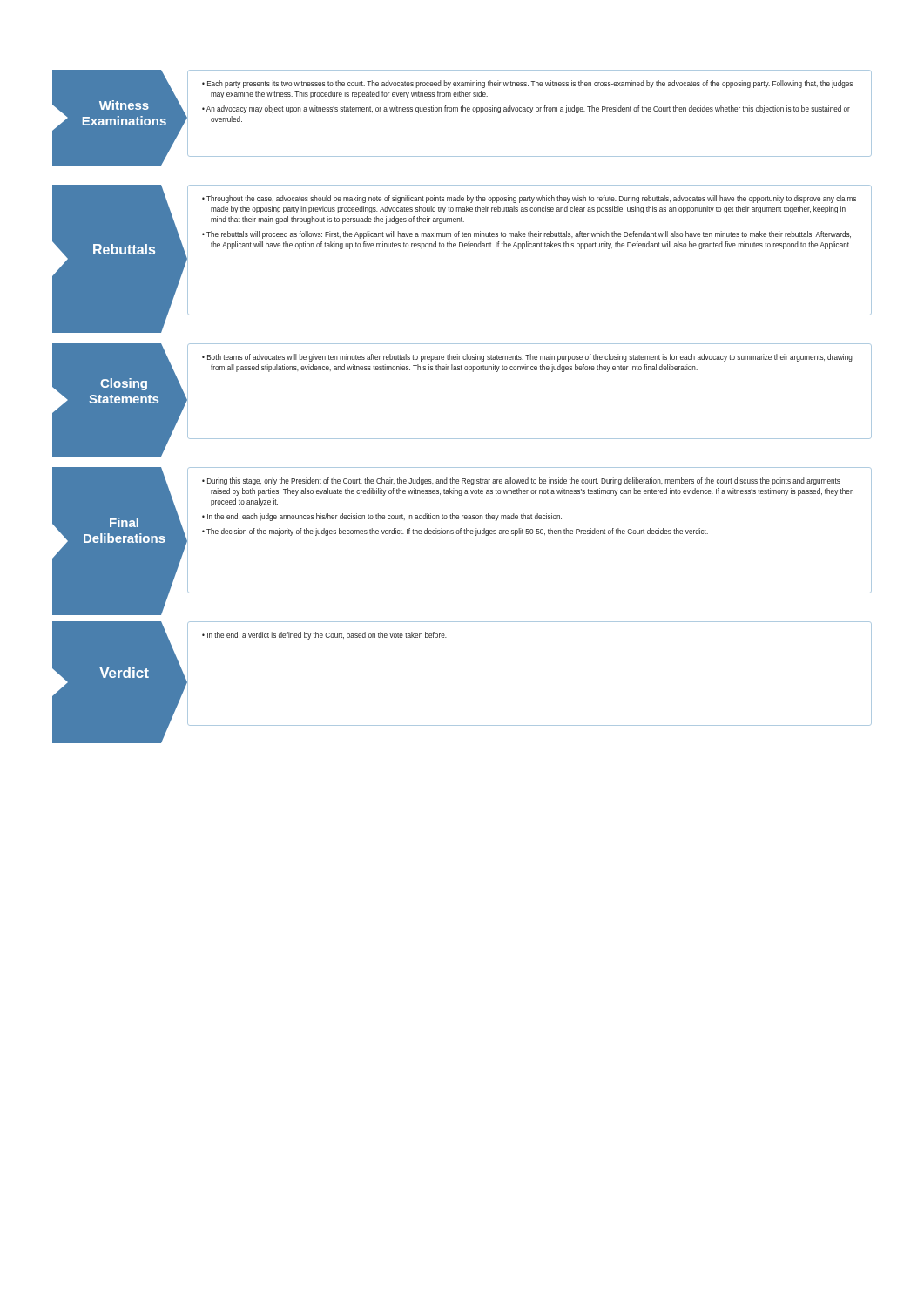Locate the list item that says "• During this stage, only"

click(x=528, y=492)
